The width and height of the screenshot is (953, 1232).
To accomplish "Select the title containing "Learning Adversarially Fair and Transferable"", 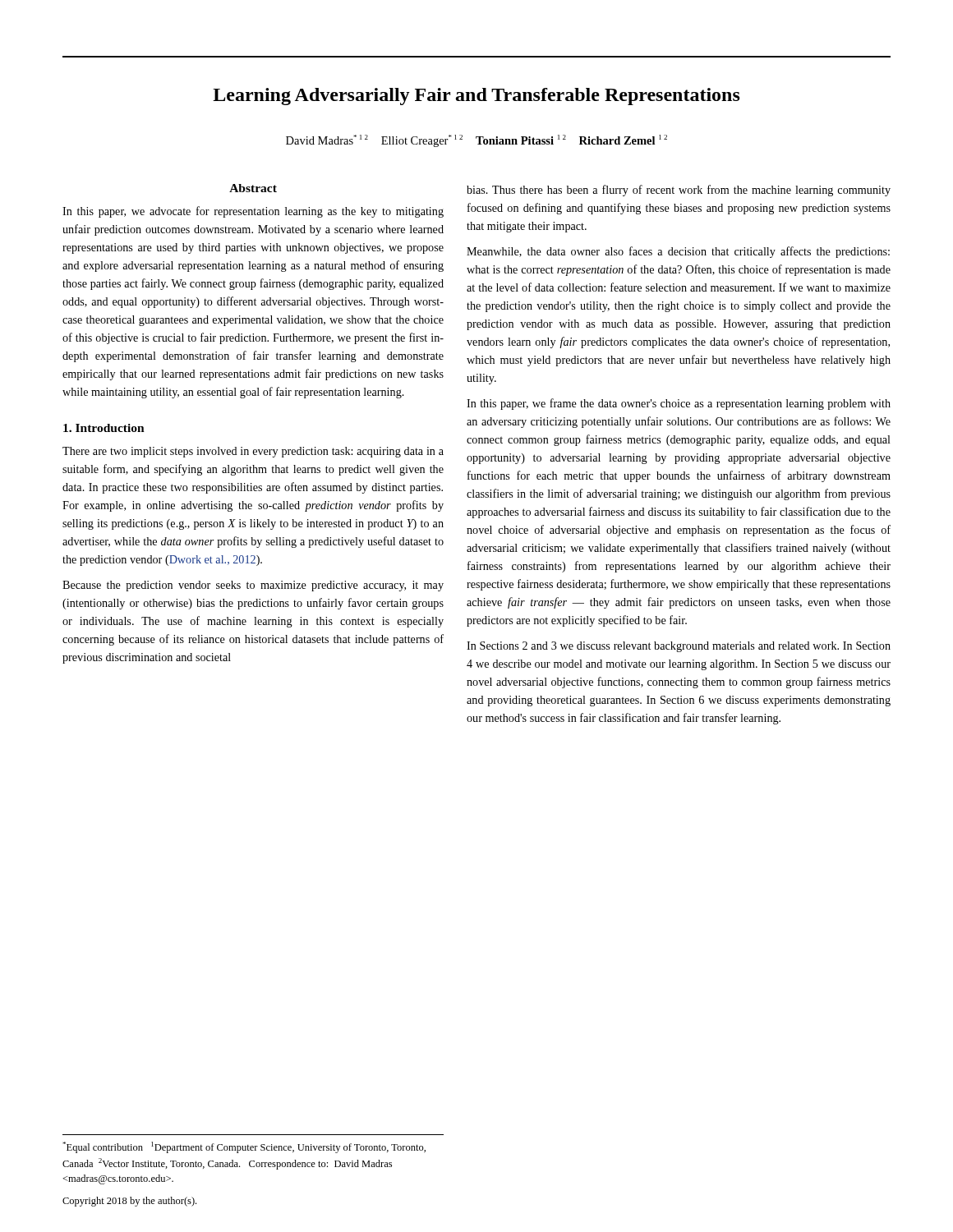I will 476,93.
